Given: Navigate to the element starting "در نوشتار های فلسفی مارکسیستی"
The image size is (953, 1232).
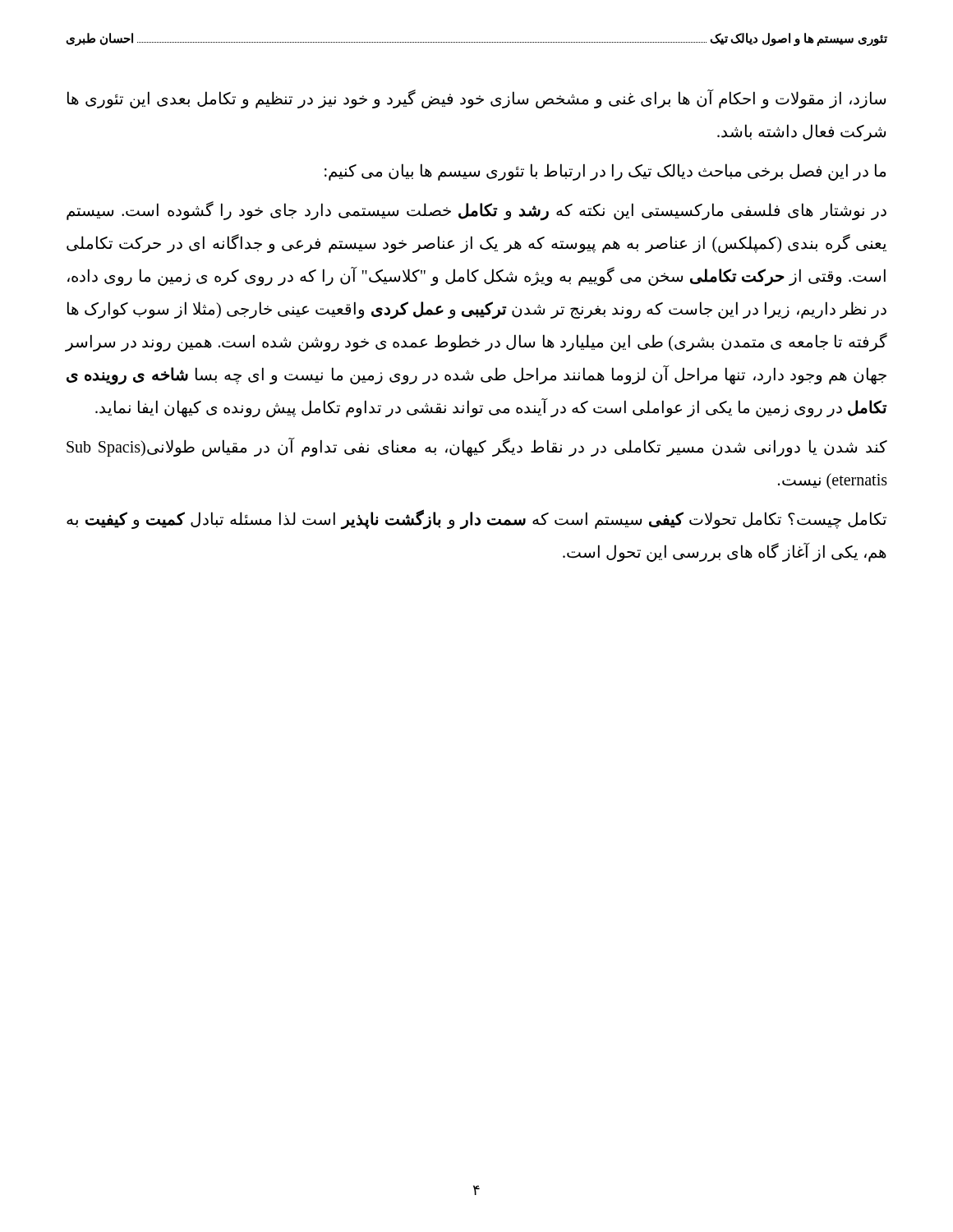Looking at the screenshot, I should point(476,309).
